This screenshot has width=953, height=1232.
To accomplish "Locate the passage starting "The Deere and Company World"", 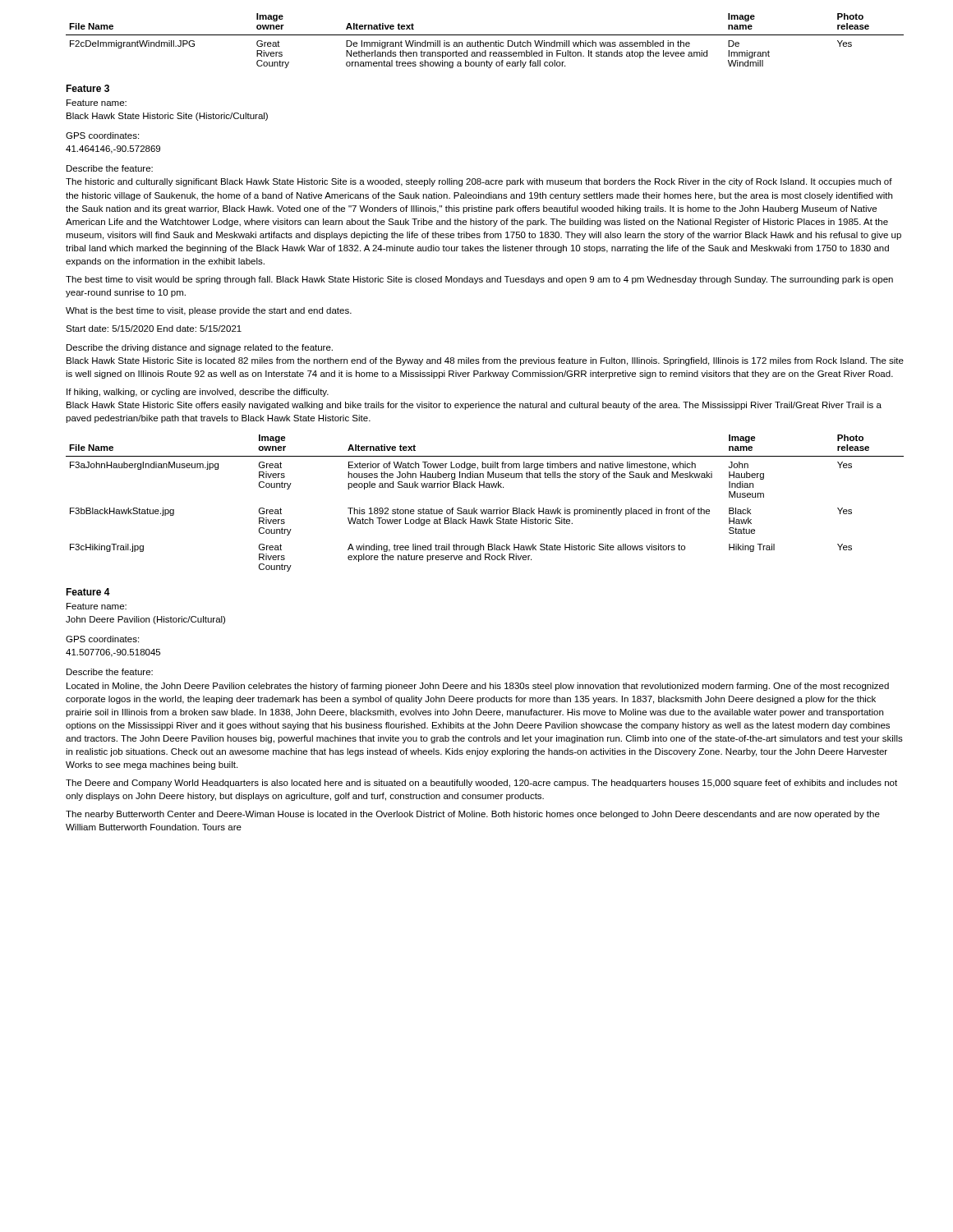I will [482, 790].
